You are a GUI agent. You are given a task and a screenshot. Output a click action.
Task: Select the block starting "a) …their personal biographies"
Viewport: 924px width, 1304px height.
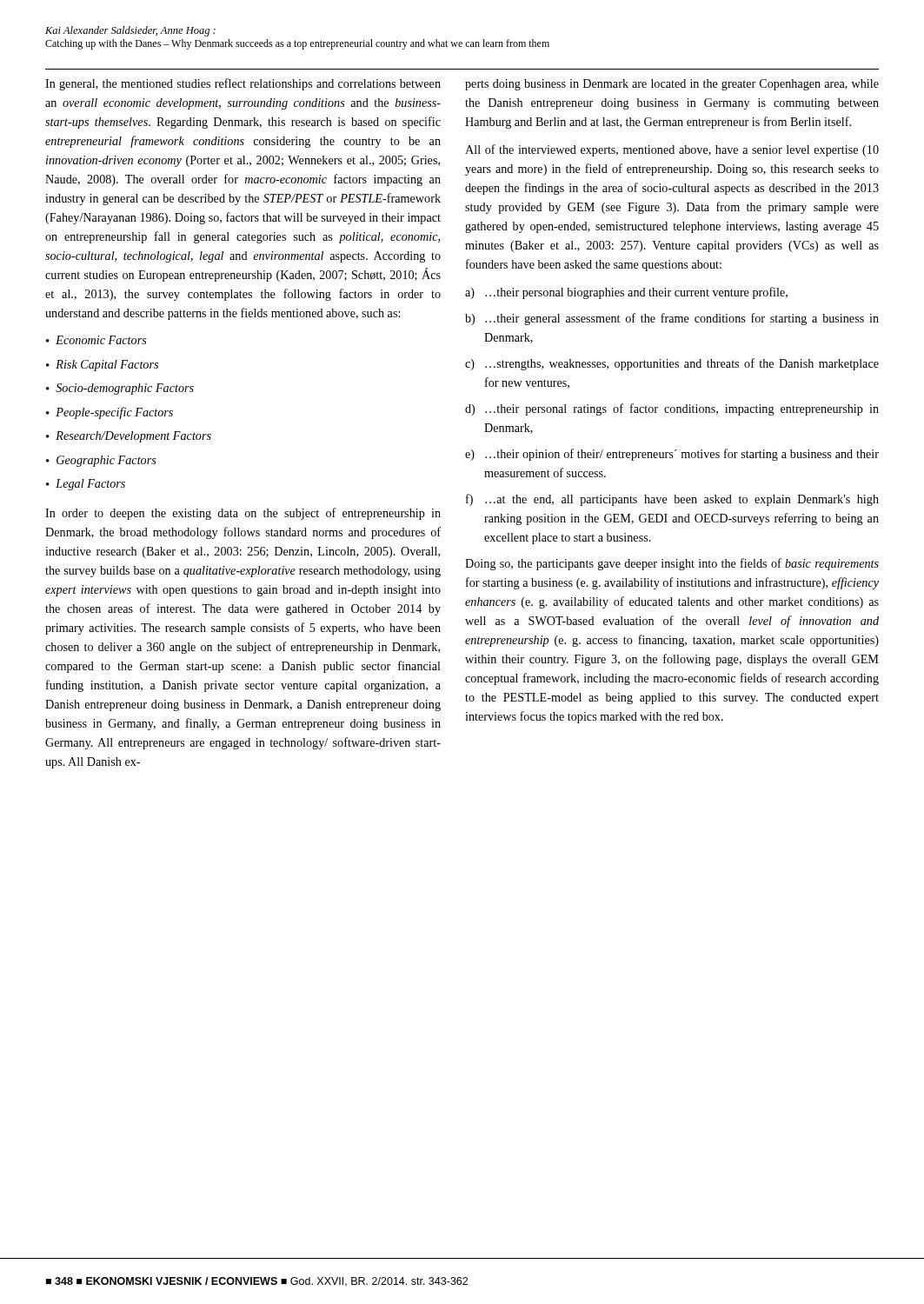672,292
